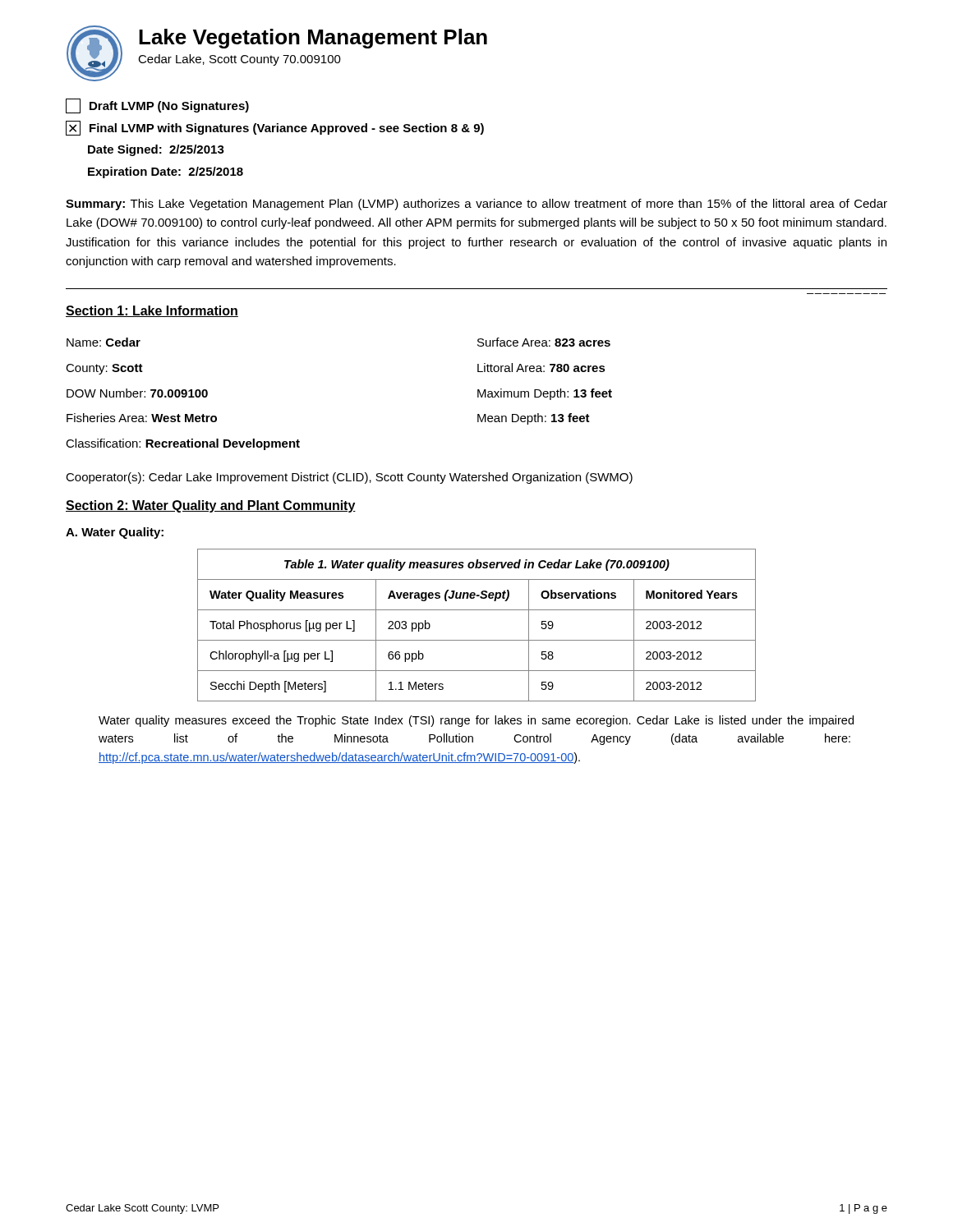
Task: Navigate to the passage starting "Cooperator(s): Cedar Lake"
Action: pos(349,477)
